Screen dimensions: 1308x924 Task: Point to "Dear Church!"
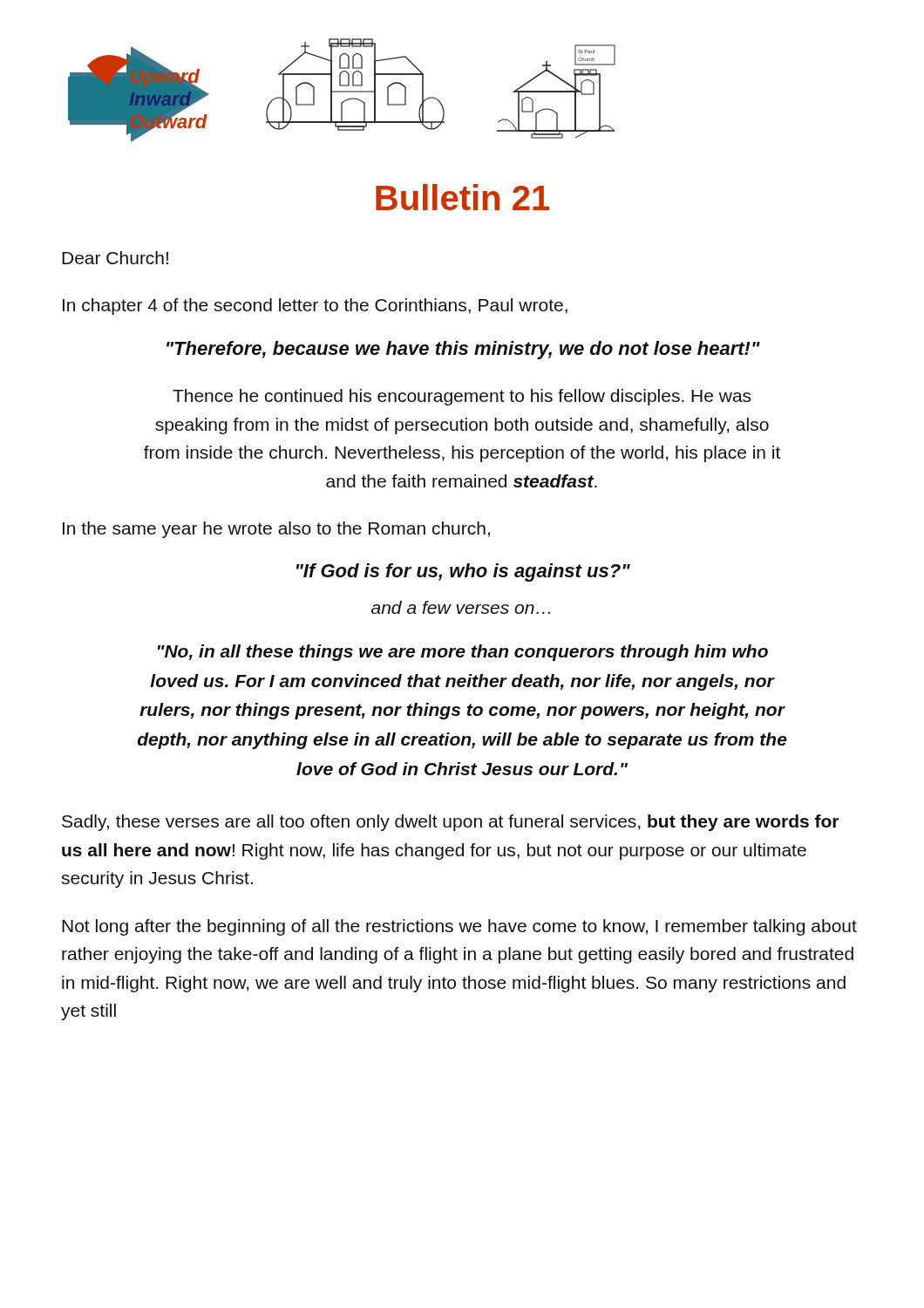[115, 258]
